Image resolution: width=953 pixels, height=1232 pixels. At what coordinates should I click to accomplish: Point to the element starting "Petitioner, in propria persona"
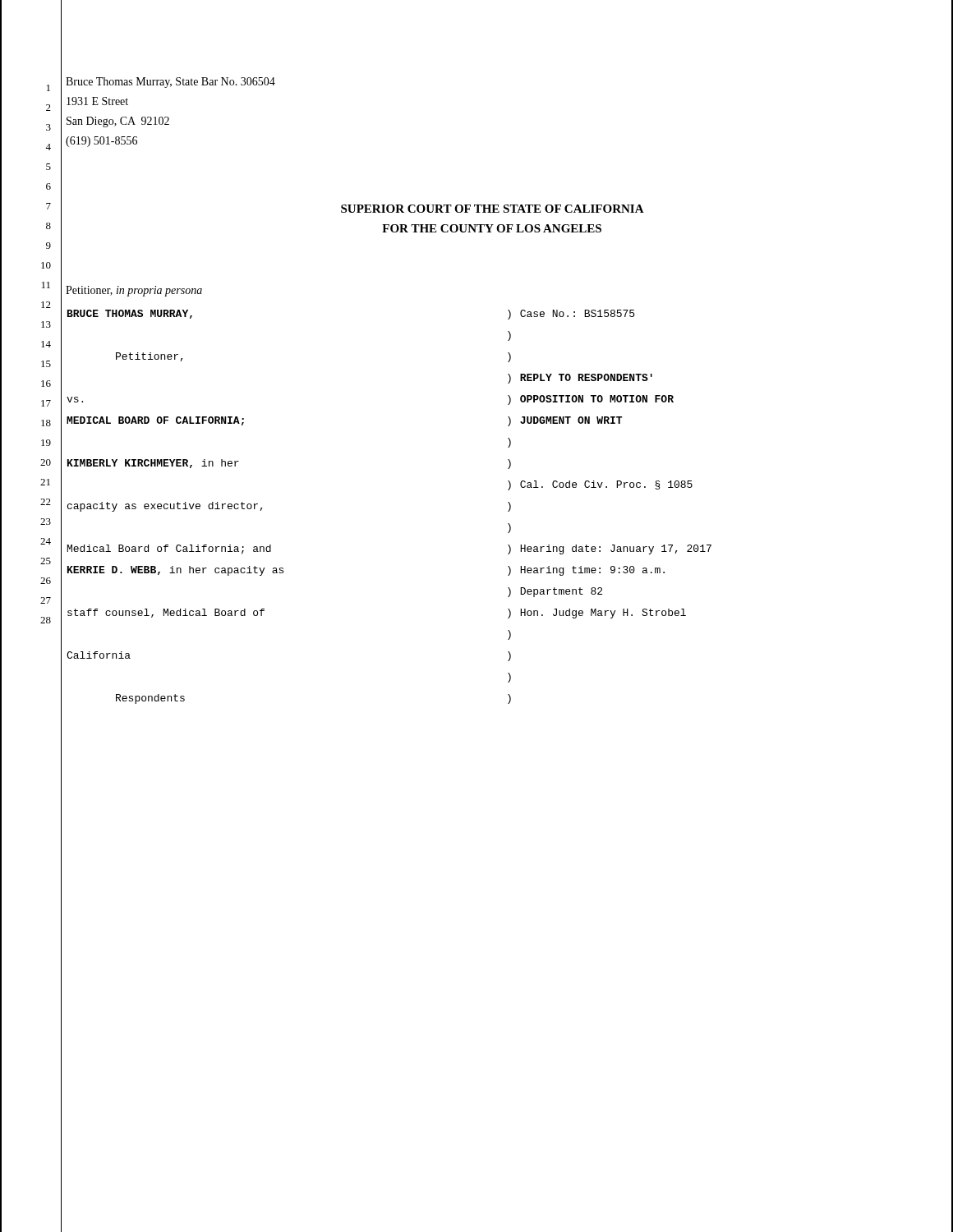pos(134,290)
